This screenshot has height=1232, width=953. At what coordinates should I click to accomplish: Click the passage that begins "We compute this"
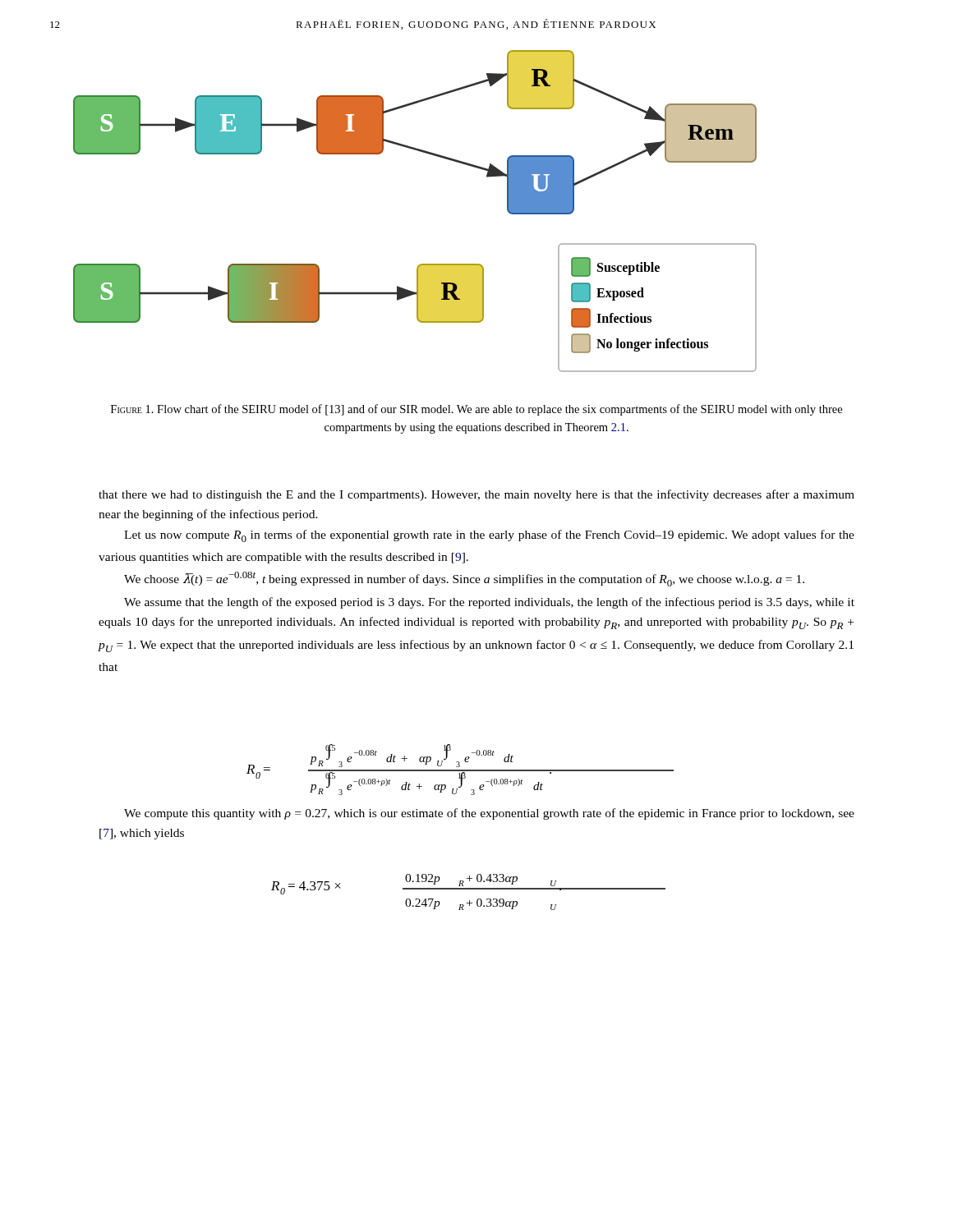pyautogui.click(x=476, y=823)
